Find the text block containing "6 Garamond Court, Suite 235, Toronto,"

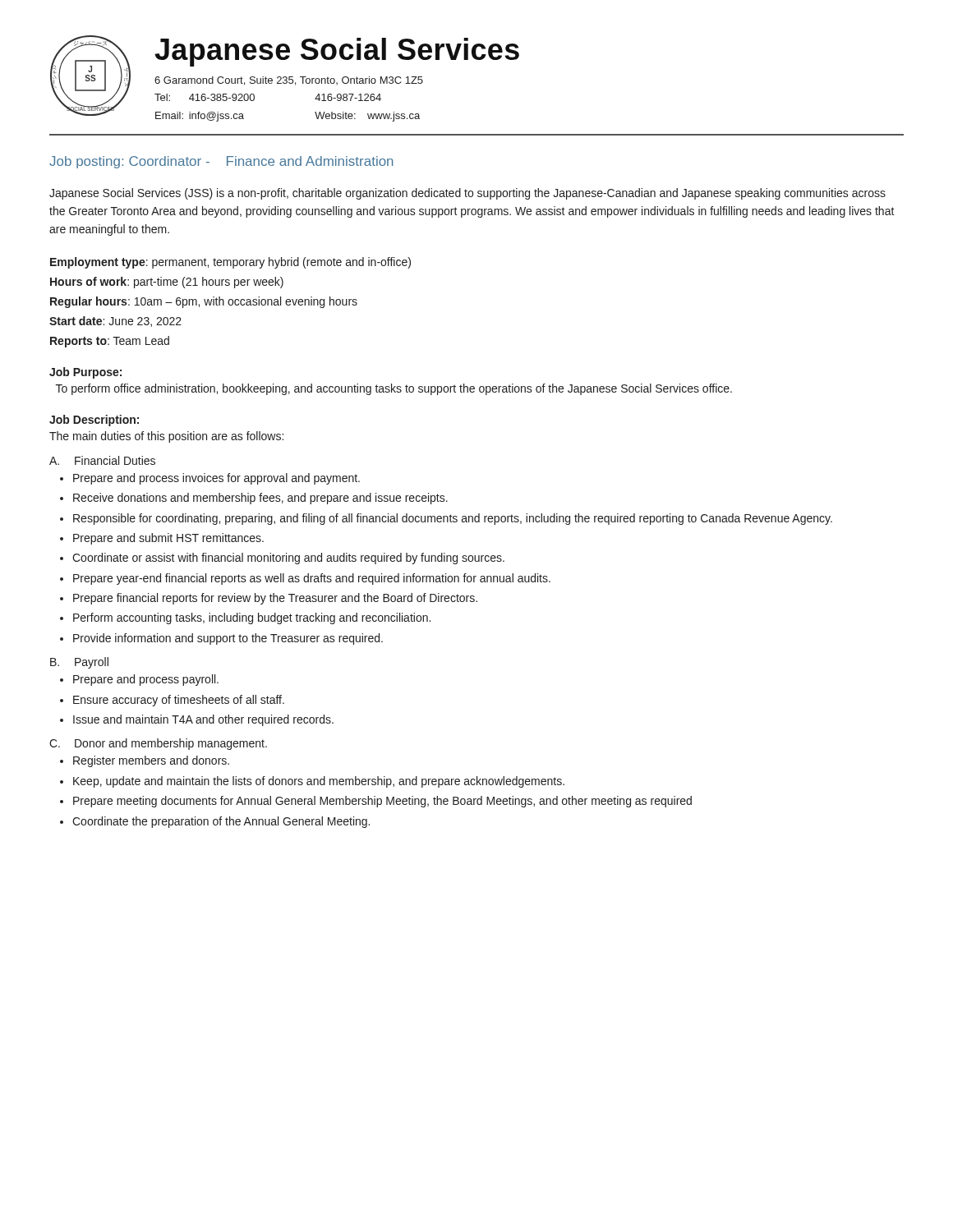tap(289, 81)
